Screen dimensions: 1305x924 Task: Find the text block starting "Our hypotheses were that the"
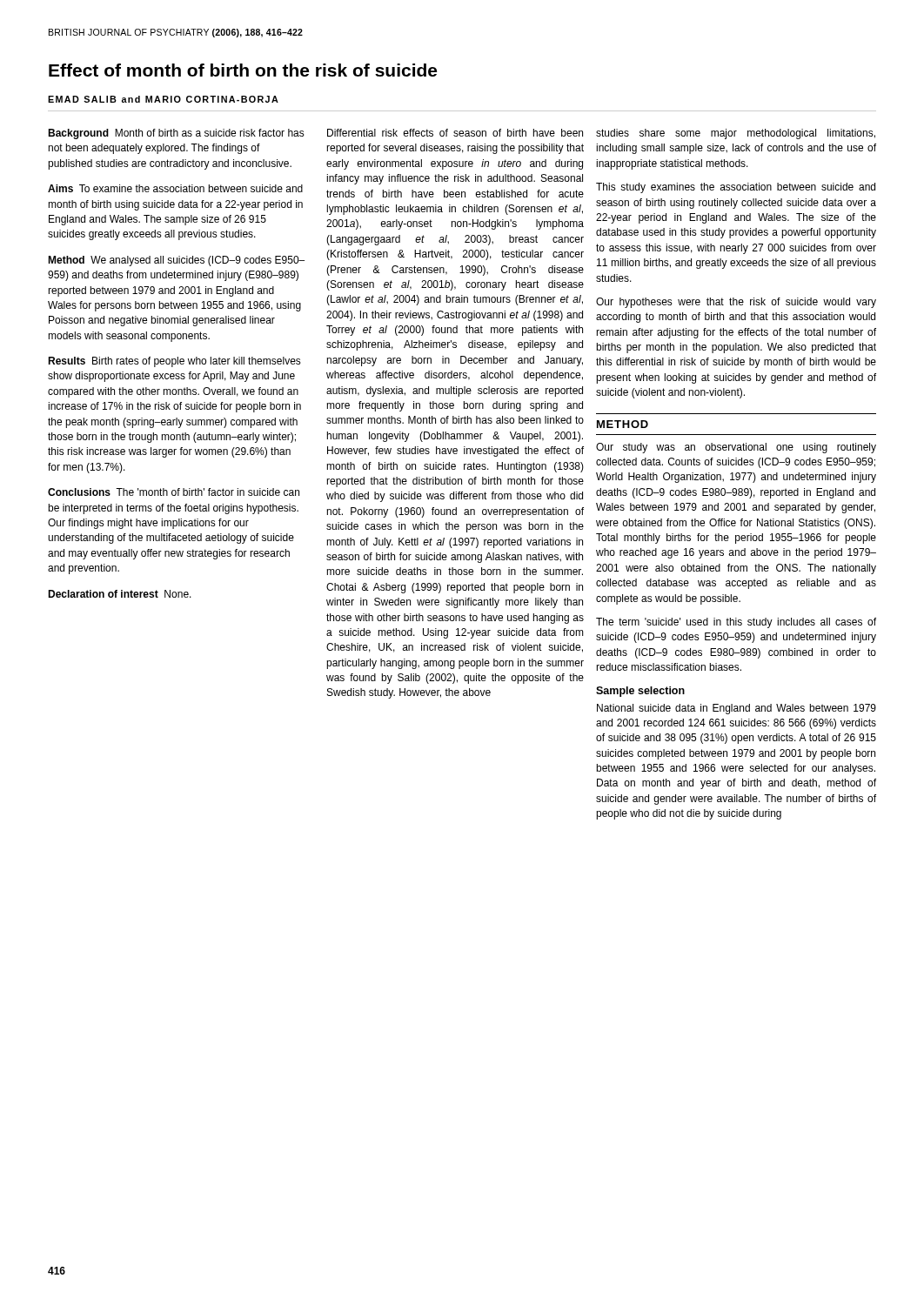736,347
